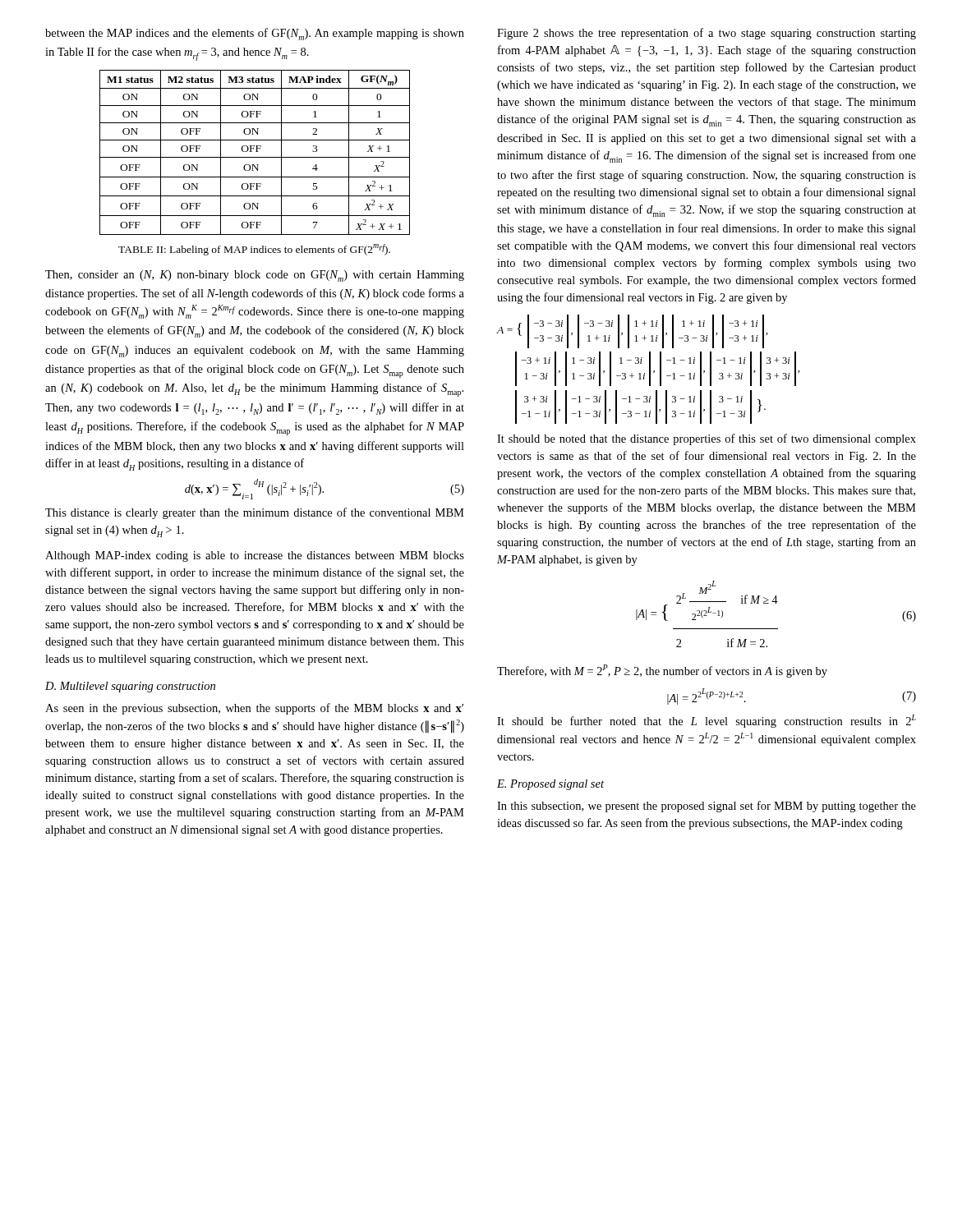The image size is (953, 1232).
Task: Find the block starting "As seen in the previous subsection, when"
Action: pyautogui.click(x=255, y=769)
